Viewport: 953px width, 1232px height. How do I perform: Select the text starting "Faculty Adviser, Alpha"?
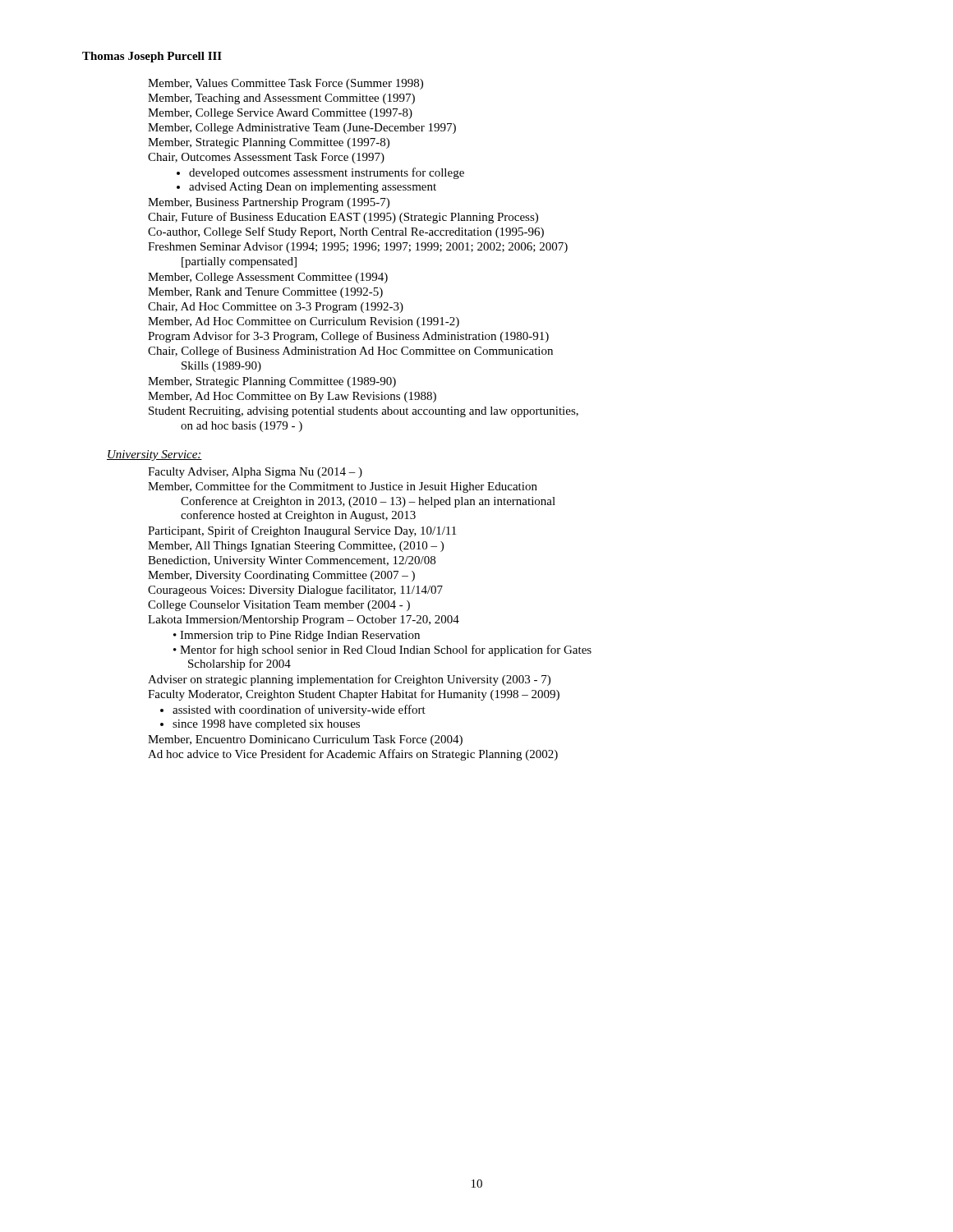coord(255,471)
